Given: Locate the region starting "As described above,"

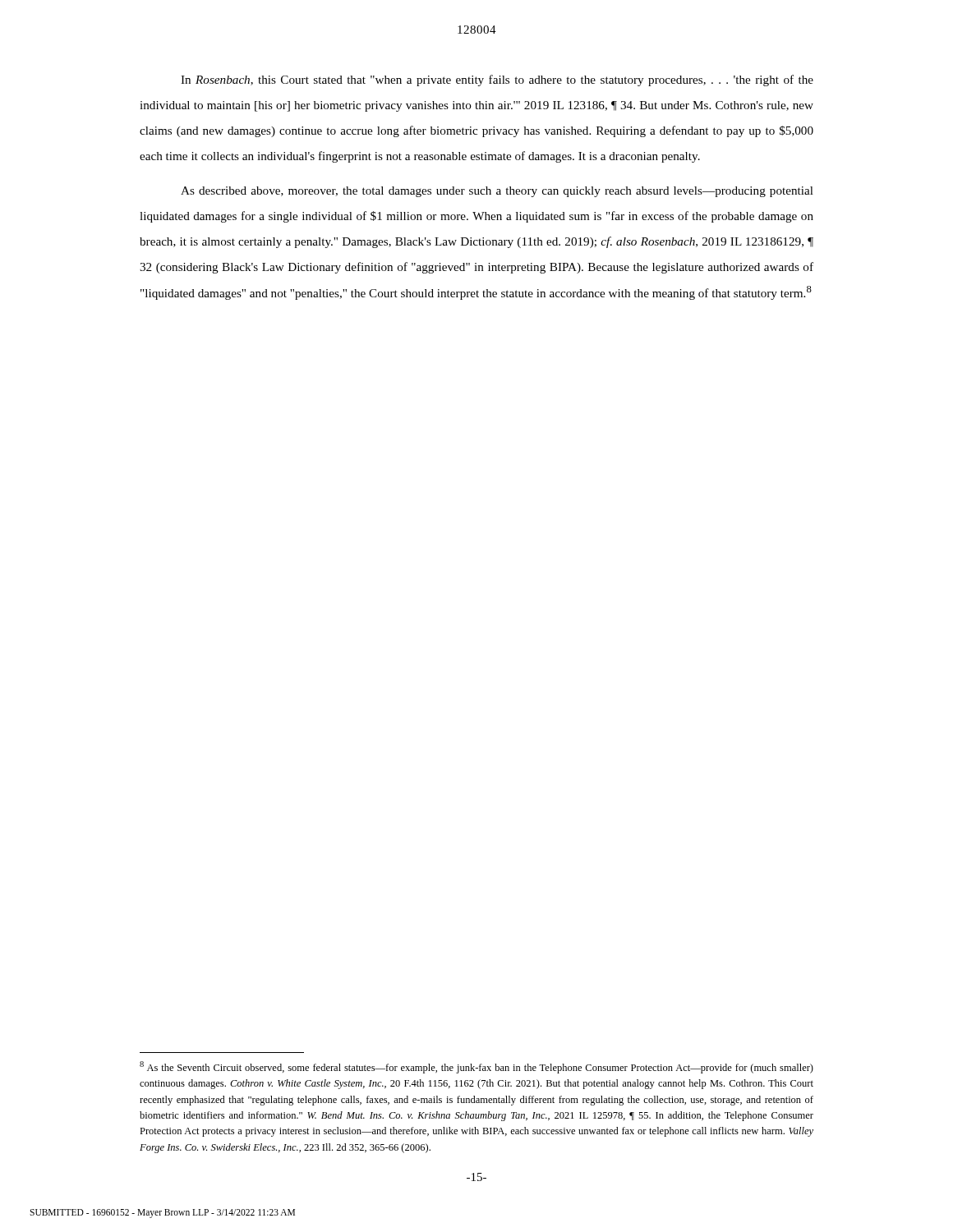Looking at the screenshot, I should 476,241.
